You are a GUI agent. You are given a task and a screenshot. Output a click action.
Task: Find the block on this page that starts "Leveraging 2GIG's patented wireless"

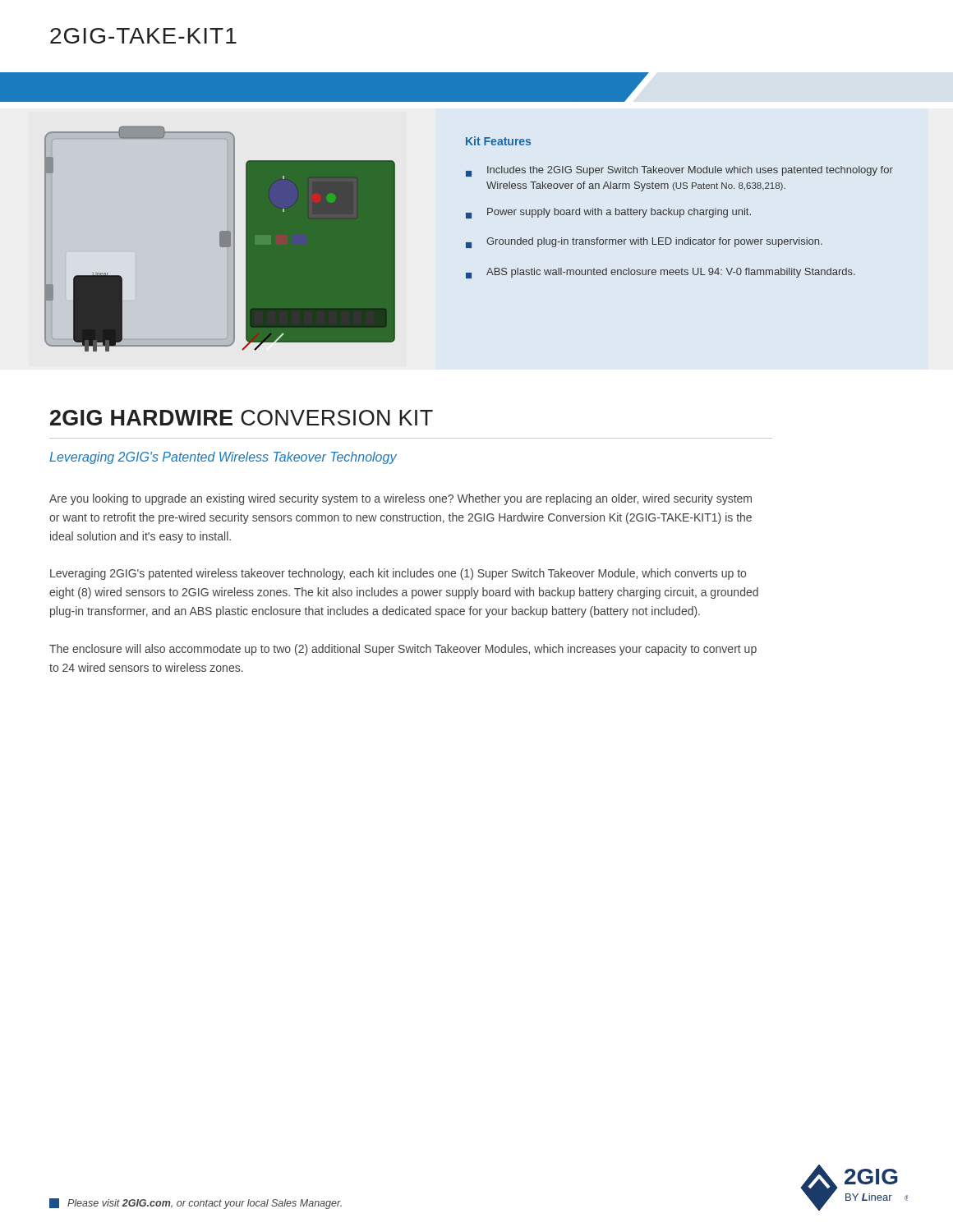click(404, 592)
